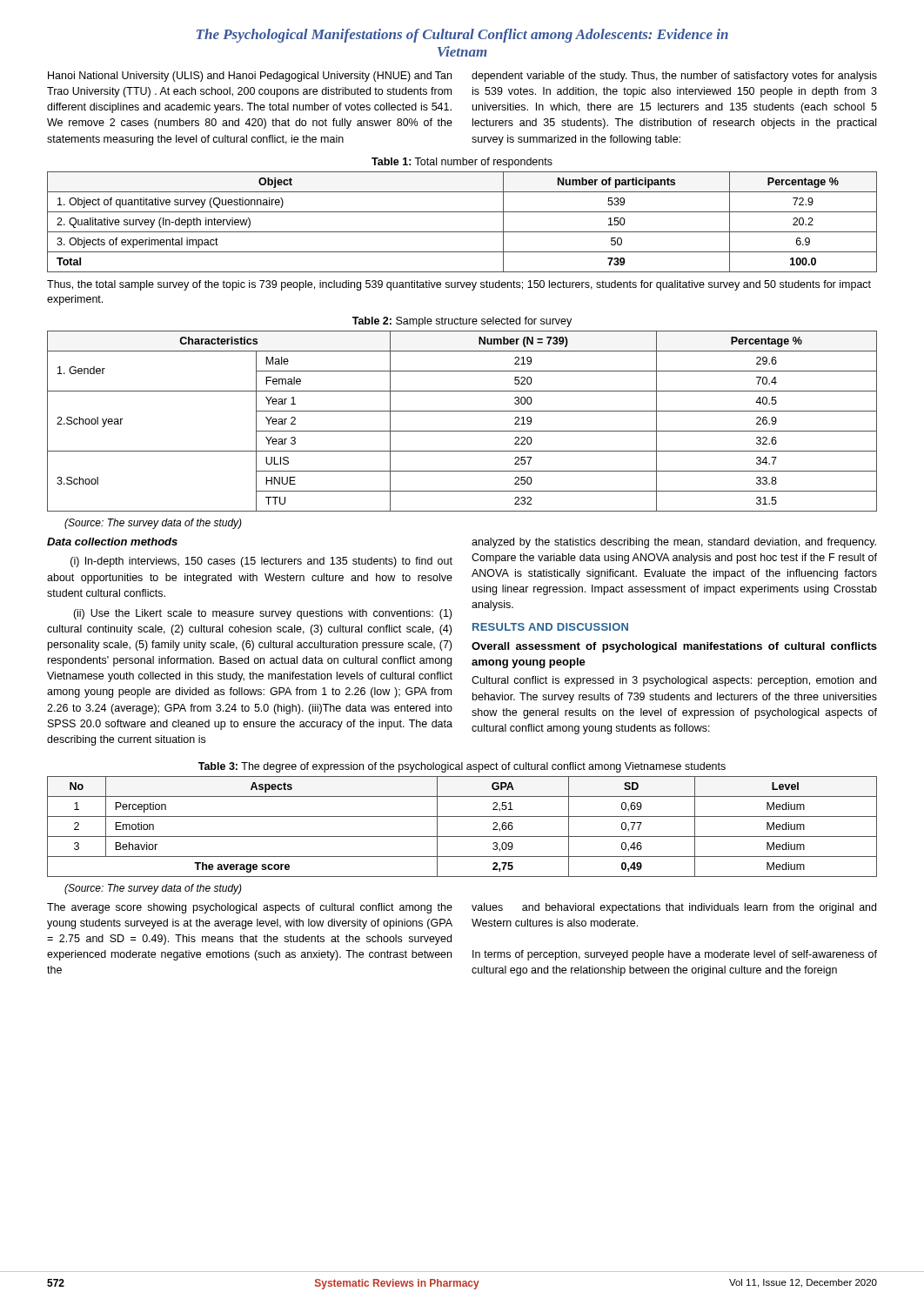The height and width of the screenshot is (1305, 924).
Task: Where is the passage that starts "Hanoi National University (ULIS) and Hanoi"?
Action: click(250, 107)
